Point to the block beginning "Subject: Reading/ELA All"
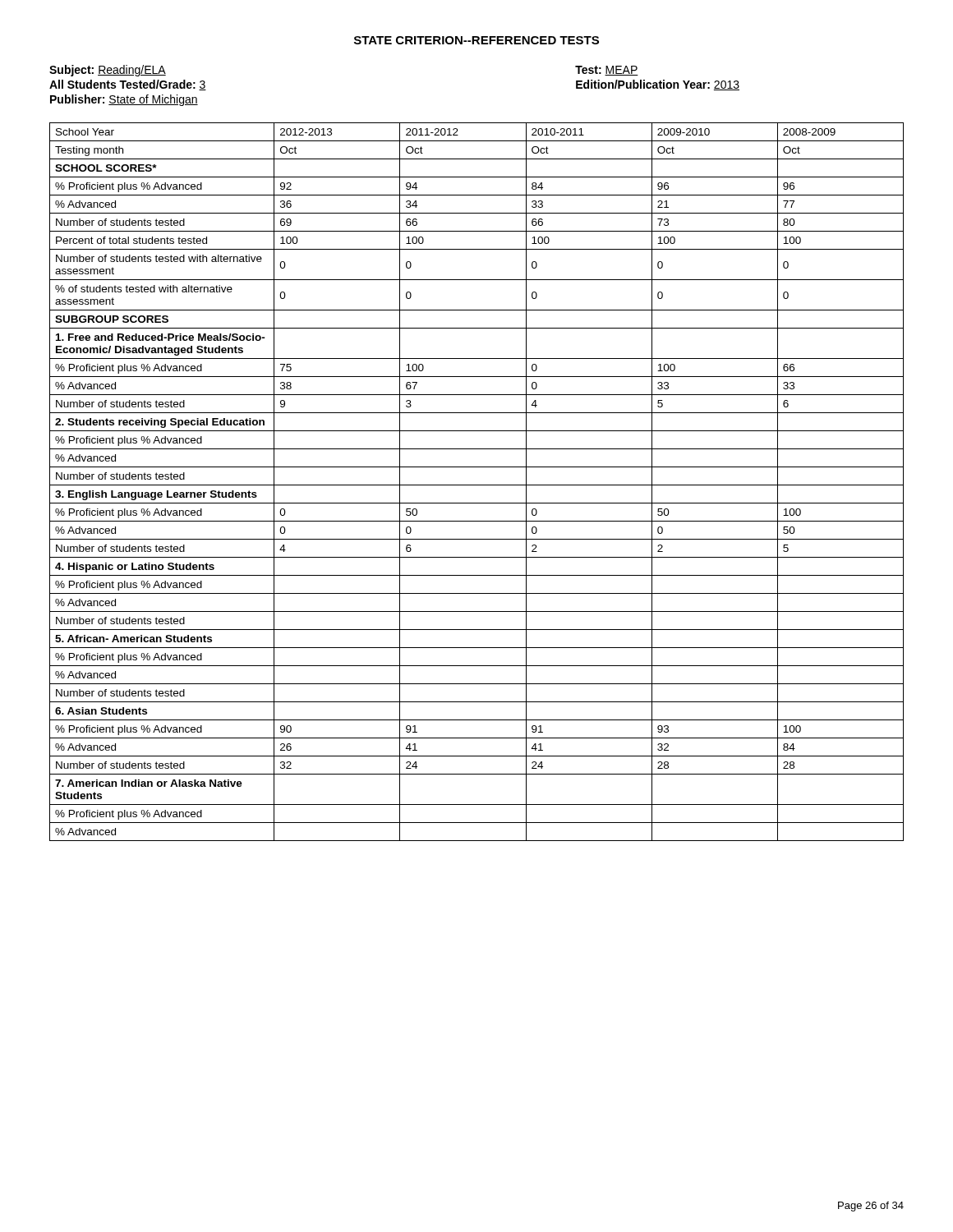 click(115, 70)
